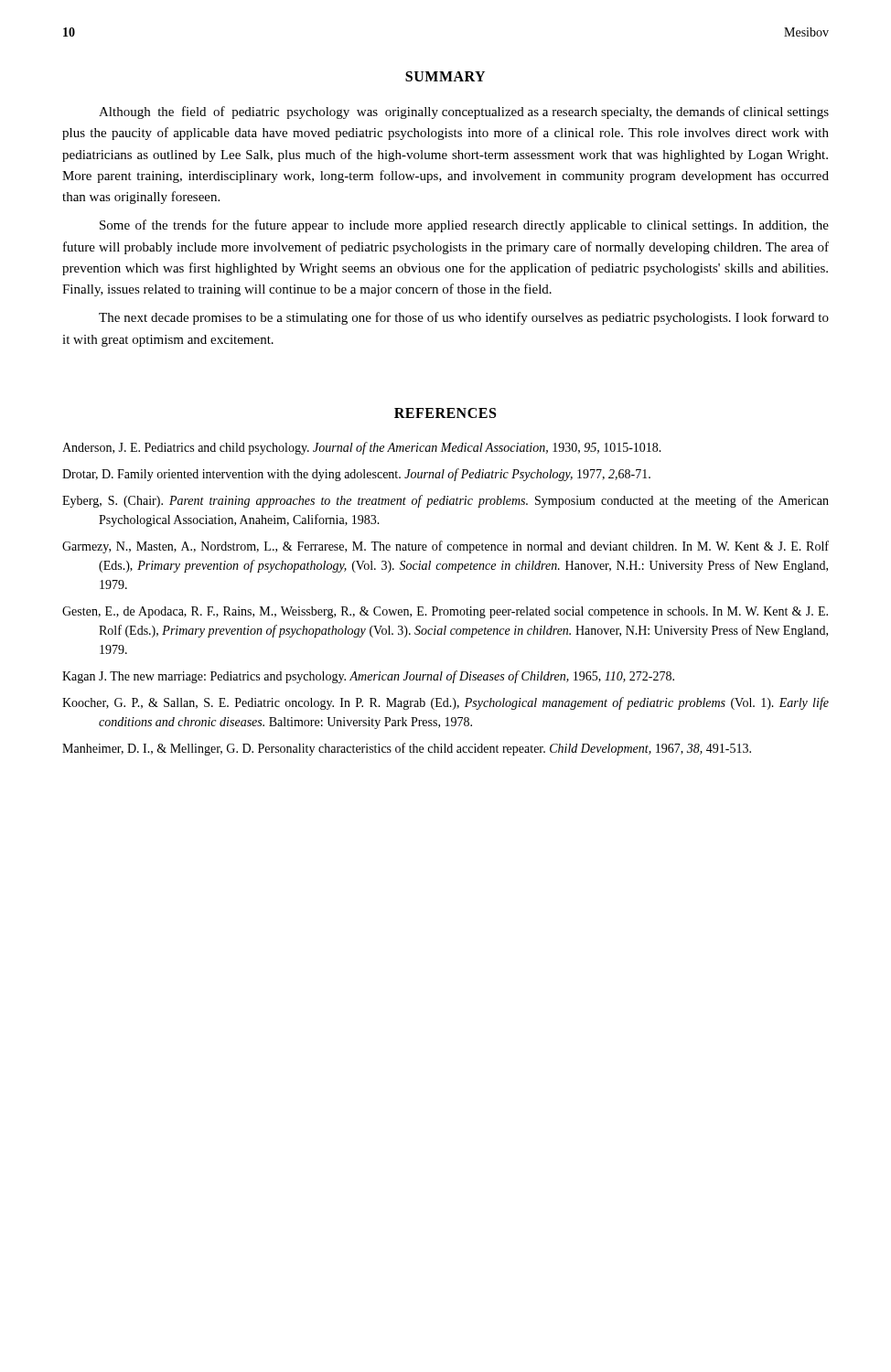Image resolution: width=891 pixels, height=1372 pixels.
Task: Navigate to the text block starting "Anderson, J. E."
Action: click(x=362, y=448)
